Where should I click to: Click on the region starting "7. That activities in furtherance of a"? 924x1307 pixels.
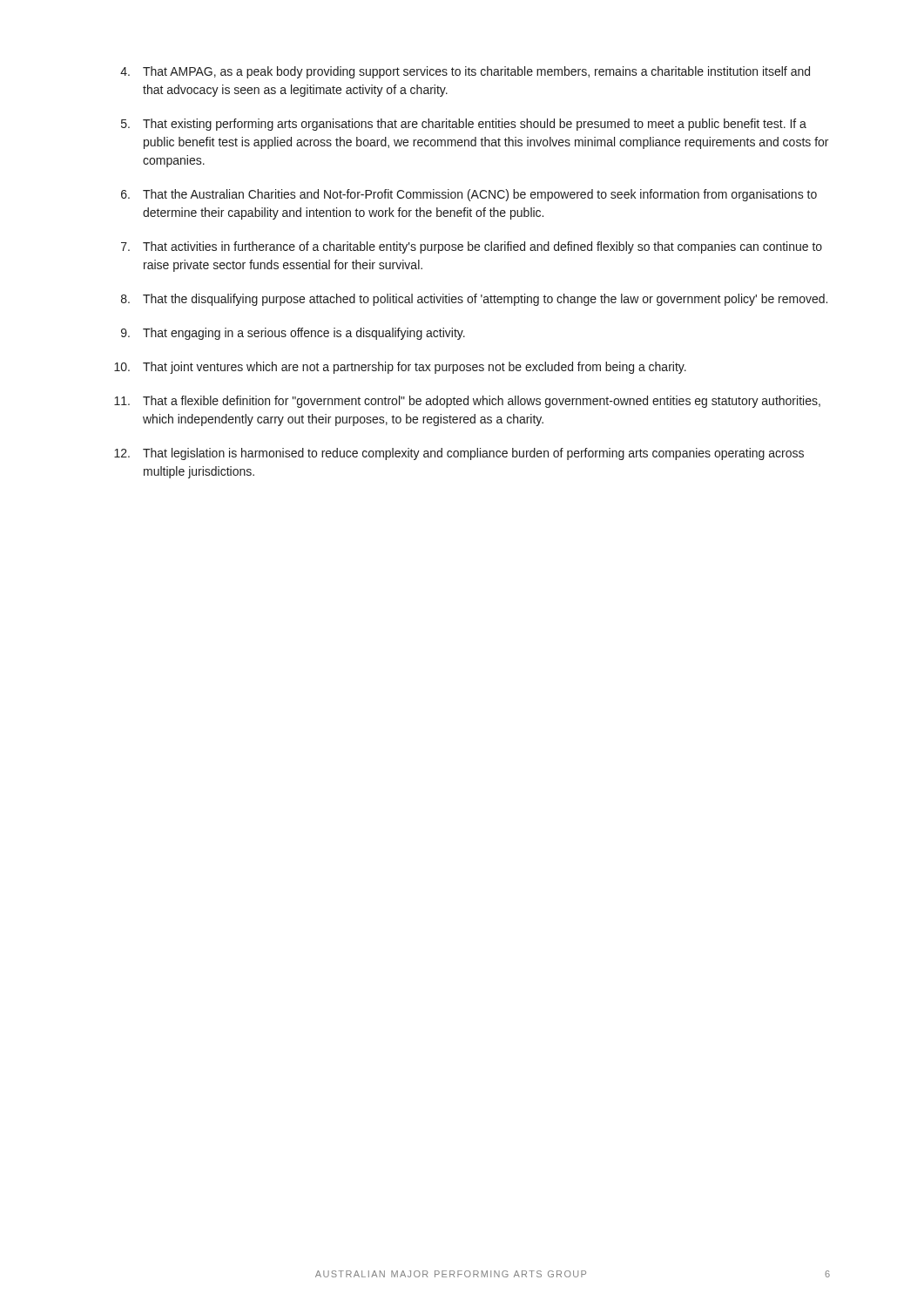click(462, 256)
